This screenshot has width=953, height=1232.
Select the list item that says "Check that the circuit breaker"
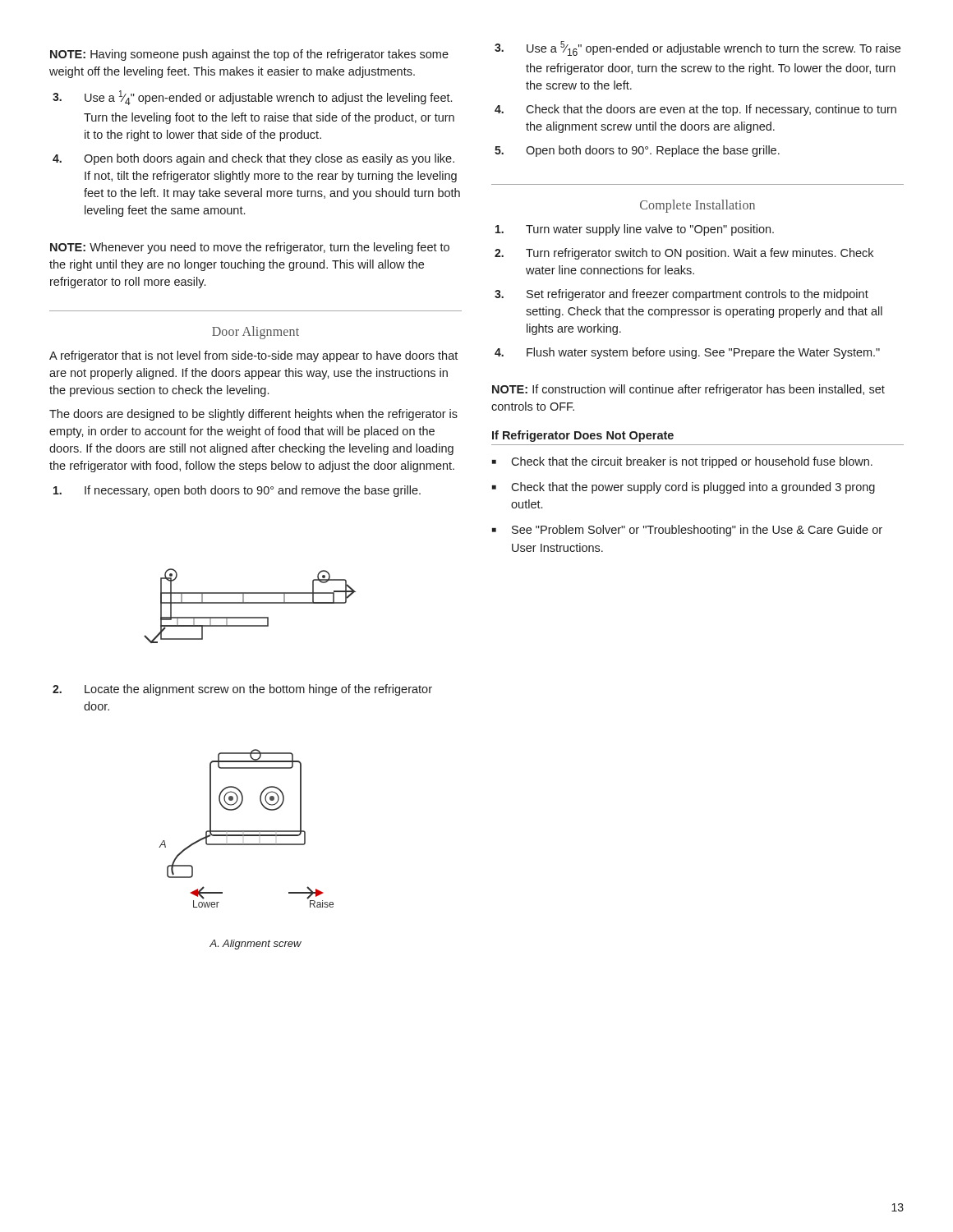point(692,462)
